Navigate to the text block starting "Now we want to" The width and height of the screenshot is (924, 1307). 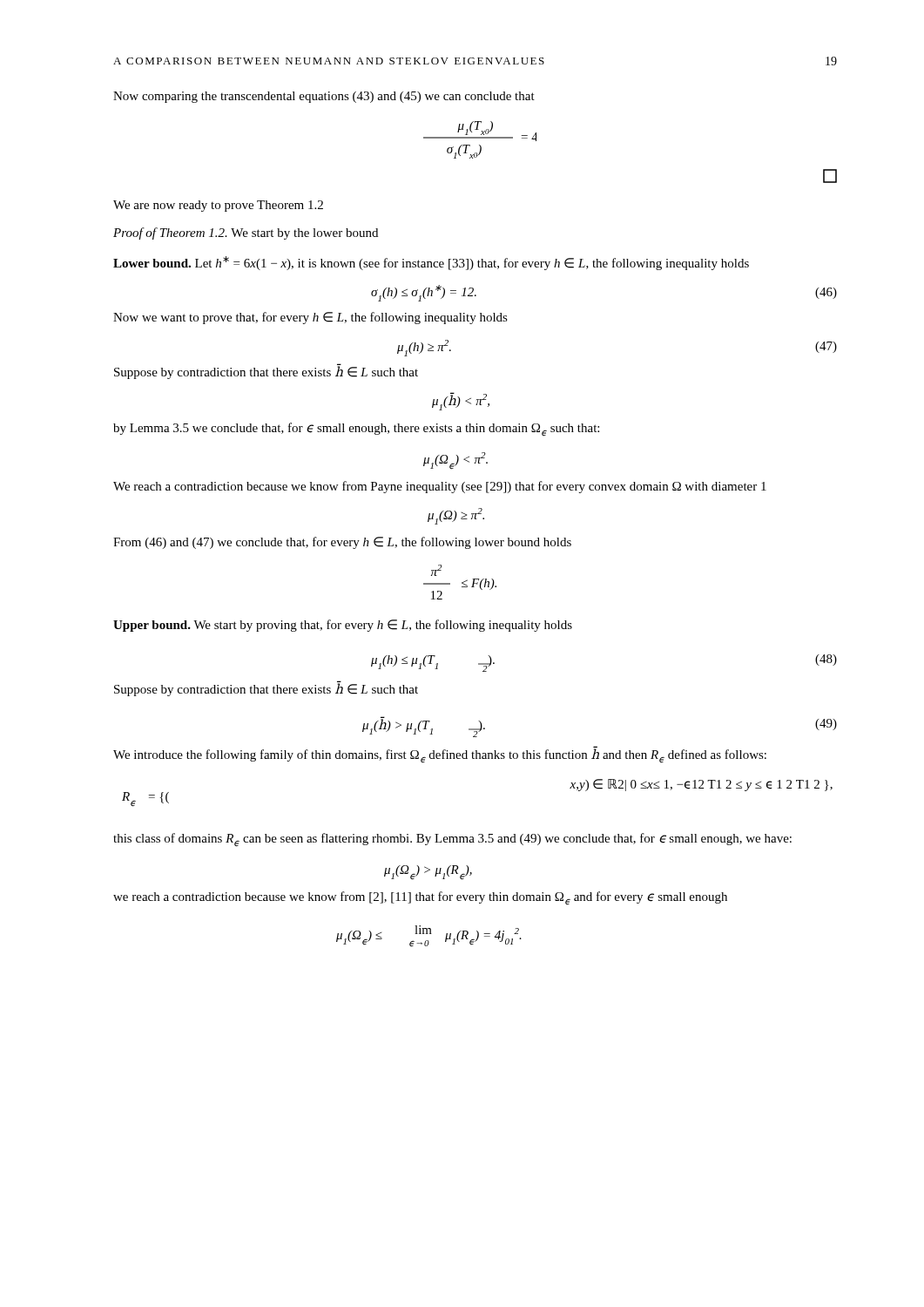475,317
